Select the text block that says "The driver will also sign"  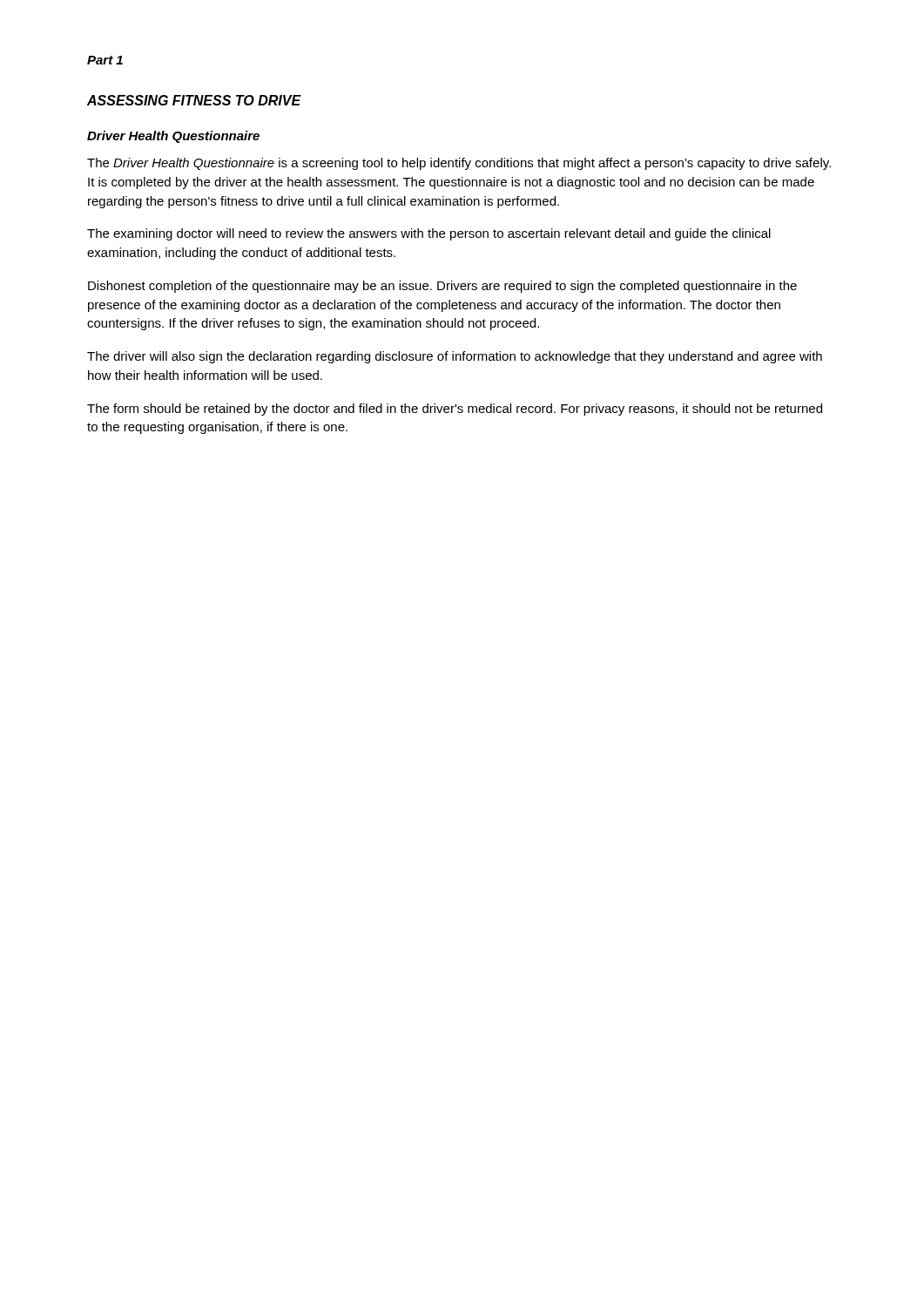click(455, 365)
